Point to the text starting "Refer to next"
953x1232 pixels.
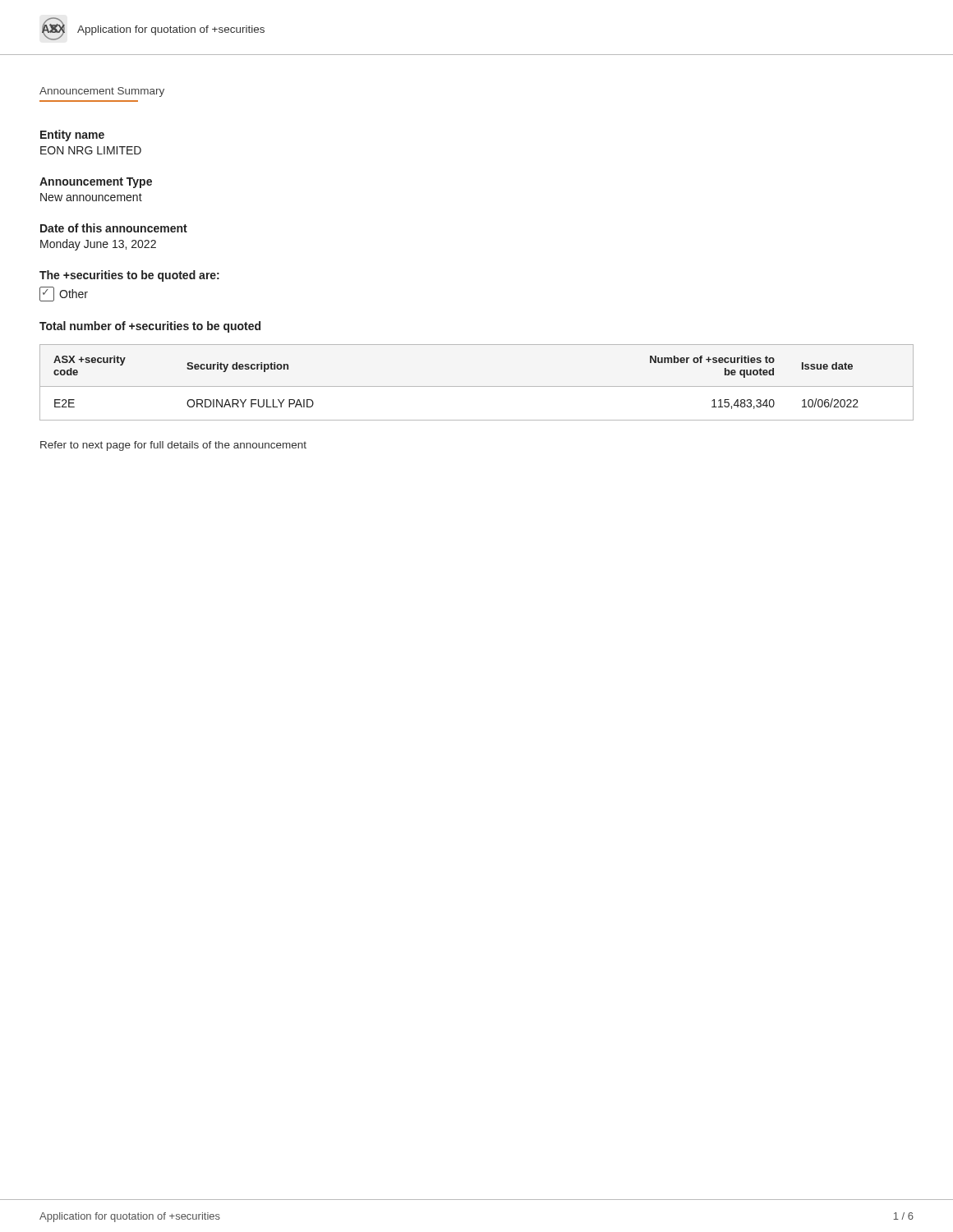click(173, 445)
